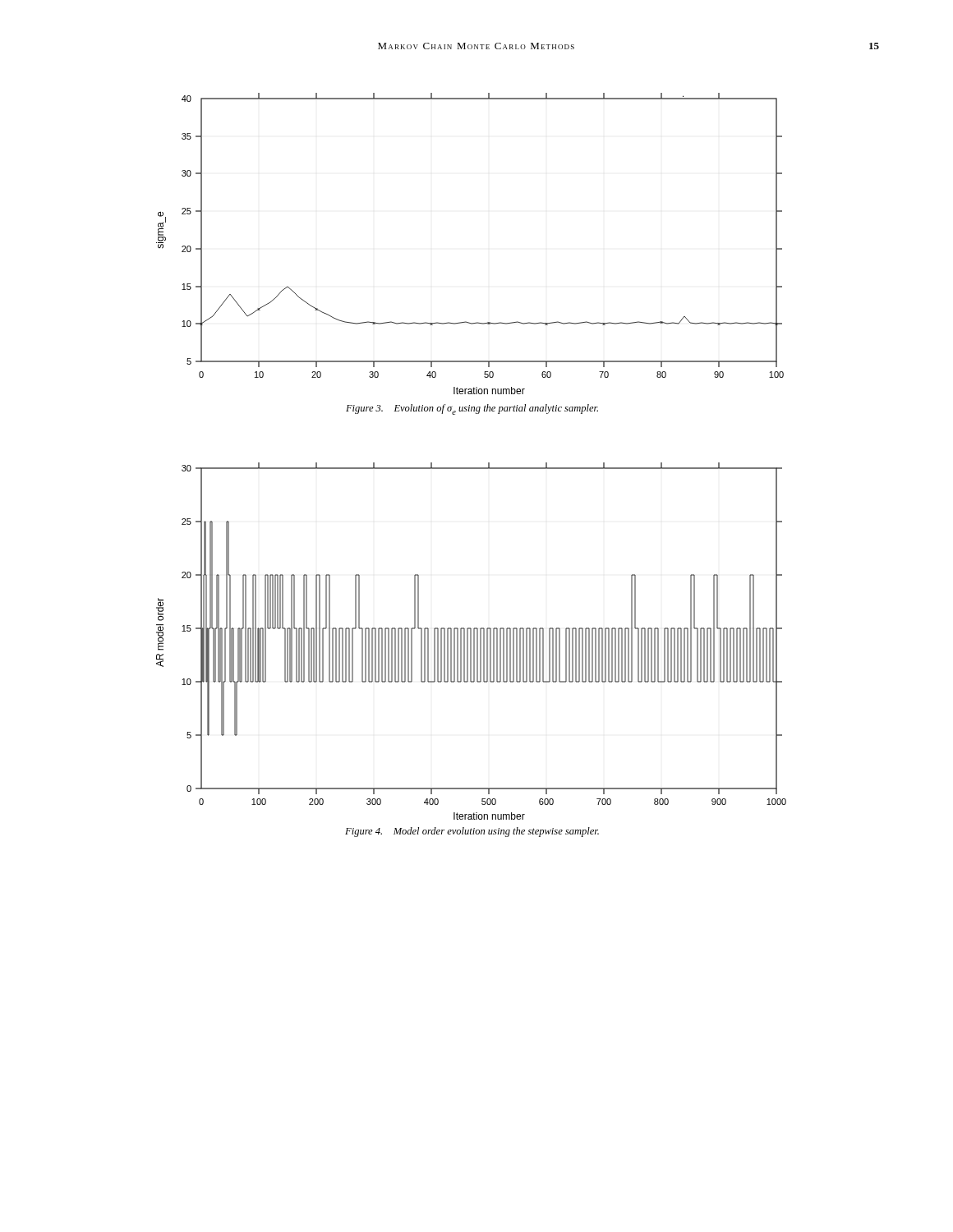Find the element starting "Figure 3. Evolution of σe using the"

pyautogui.click(x=472, y=409)
